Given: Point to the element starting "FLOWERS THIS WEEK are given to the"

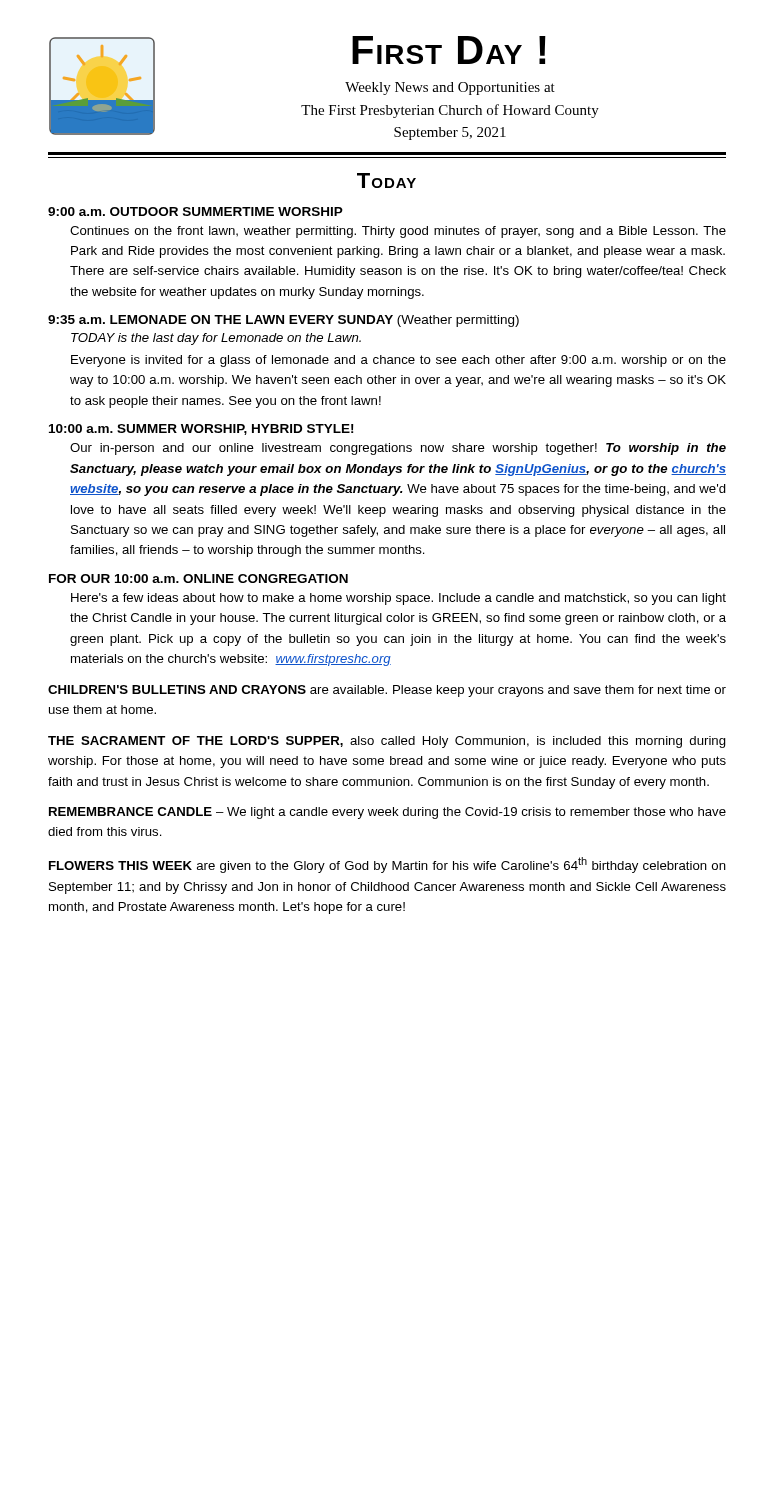Looking at the screenshot, I should pos(387,884).
